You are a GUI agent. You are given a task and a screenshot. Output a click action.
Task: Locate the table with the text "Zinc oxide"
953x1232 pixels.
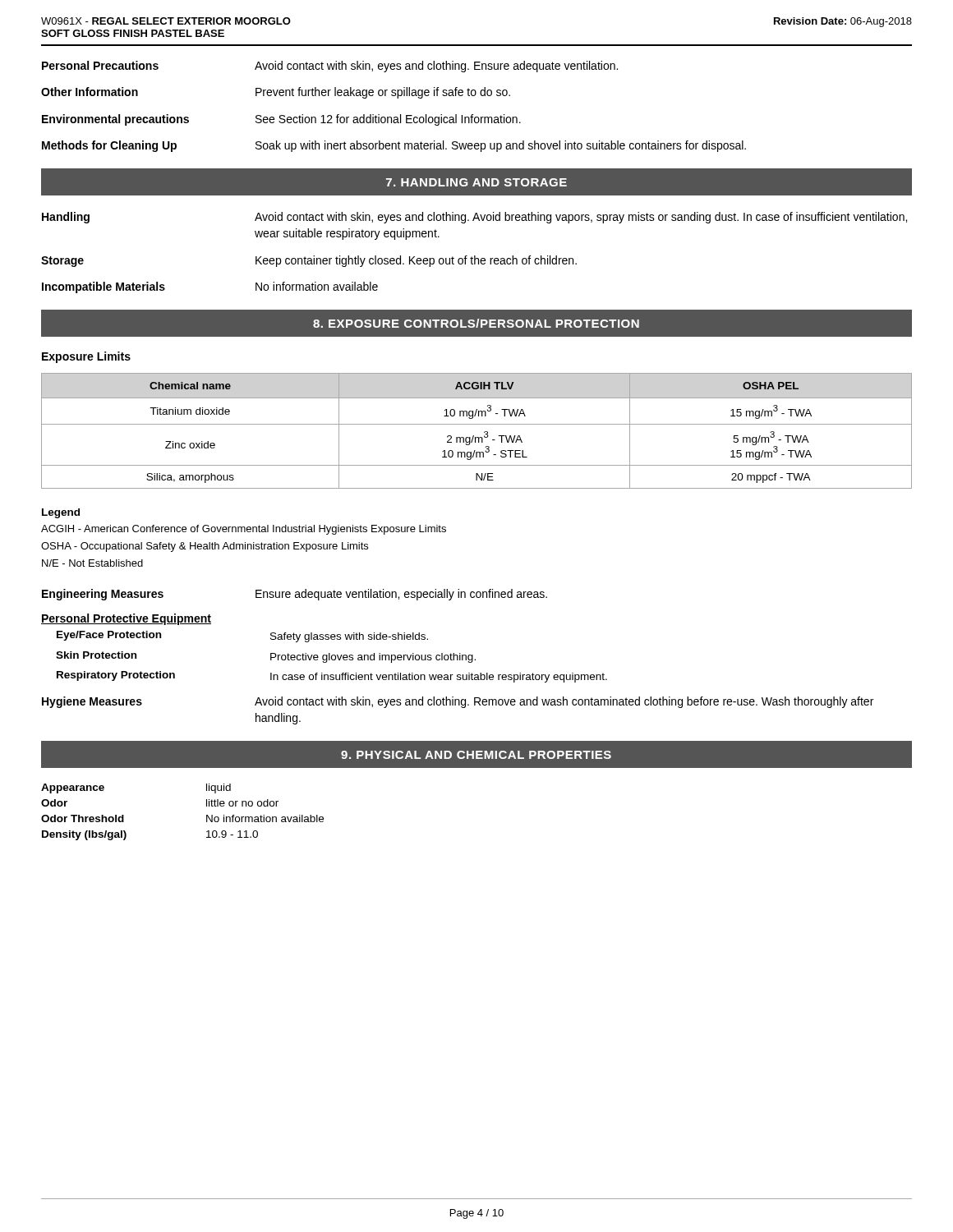coord(476,431)
